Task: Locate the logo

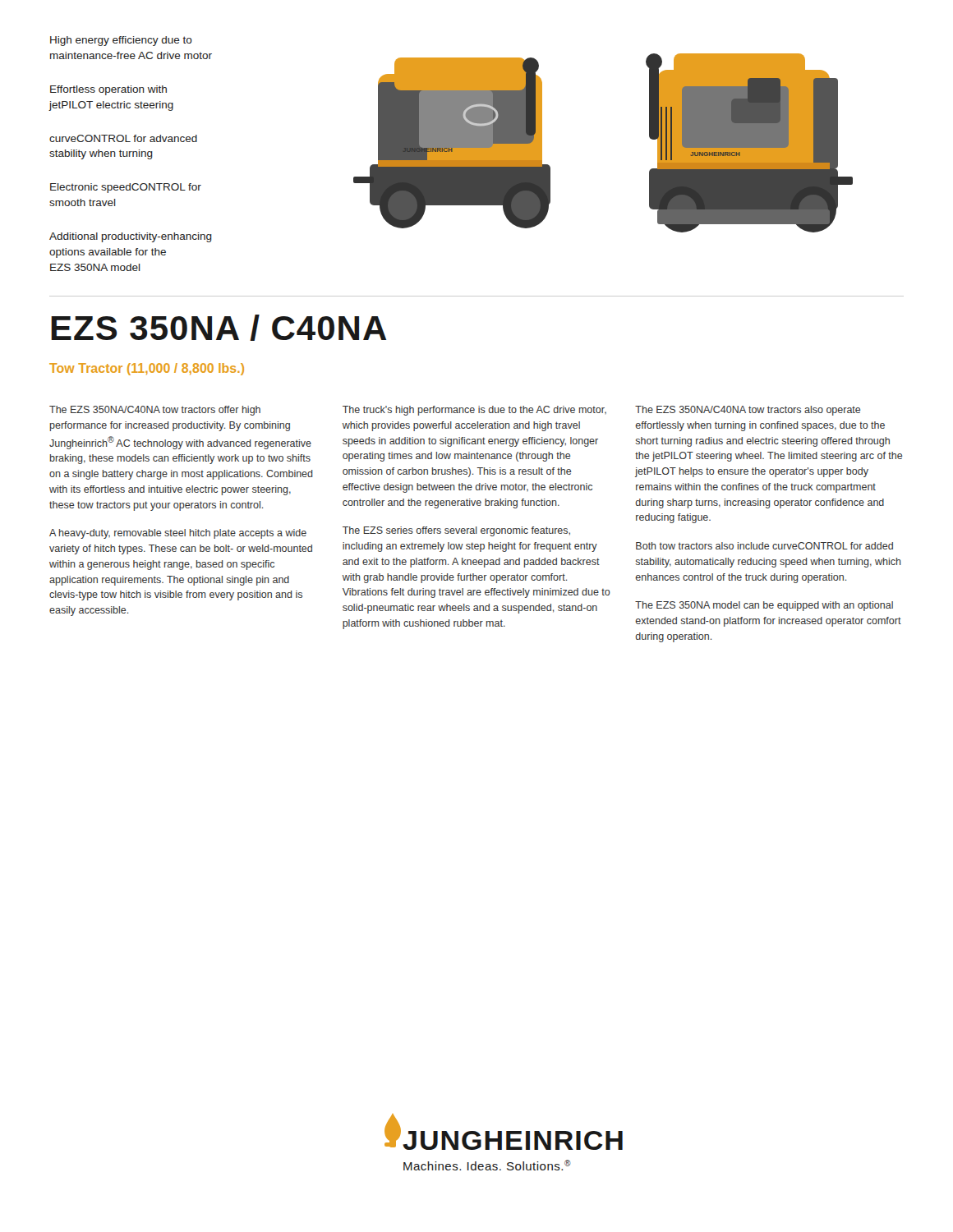Action: pos(476,1146)
